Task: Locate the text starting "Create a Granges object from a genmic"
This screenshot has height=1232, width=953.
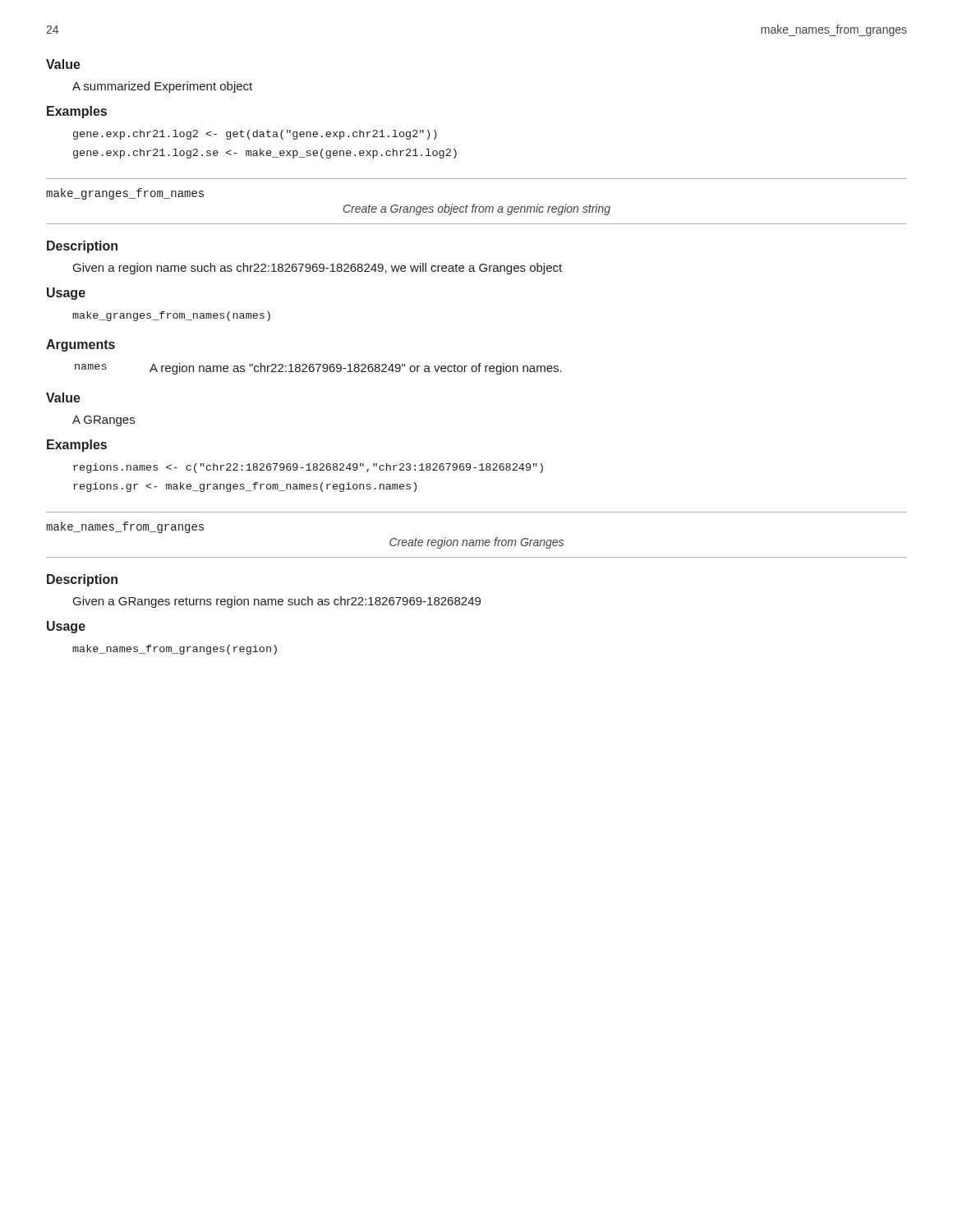Action: (476, 209)
